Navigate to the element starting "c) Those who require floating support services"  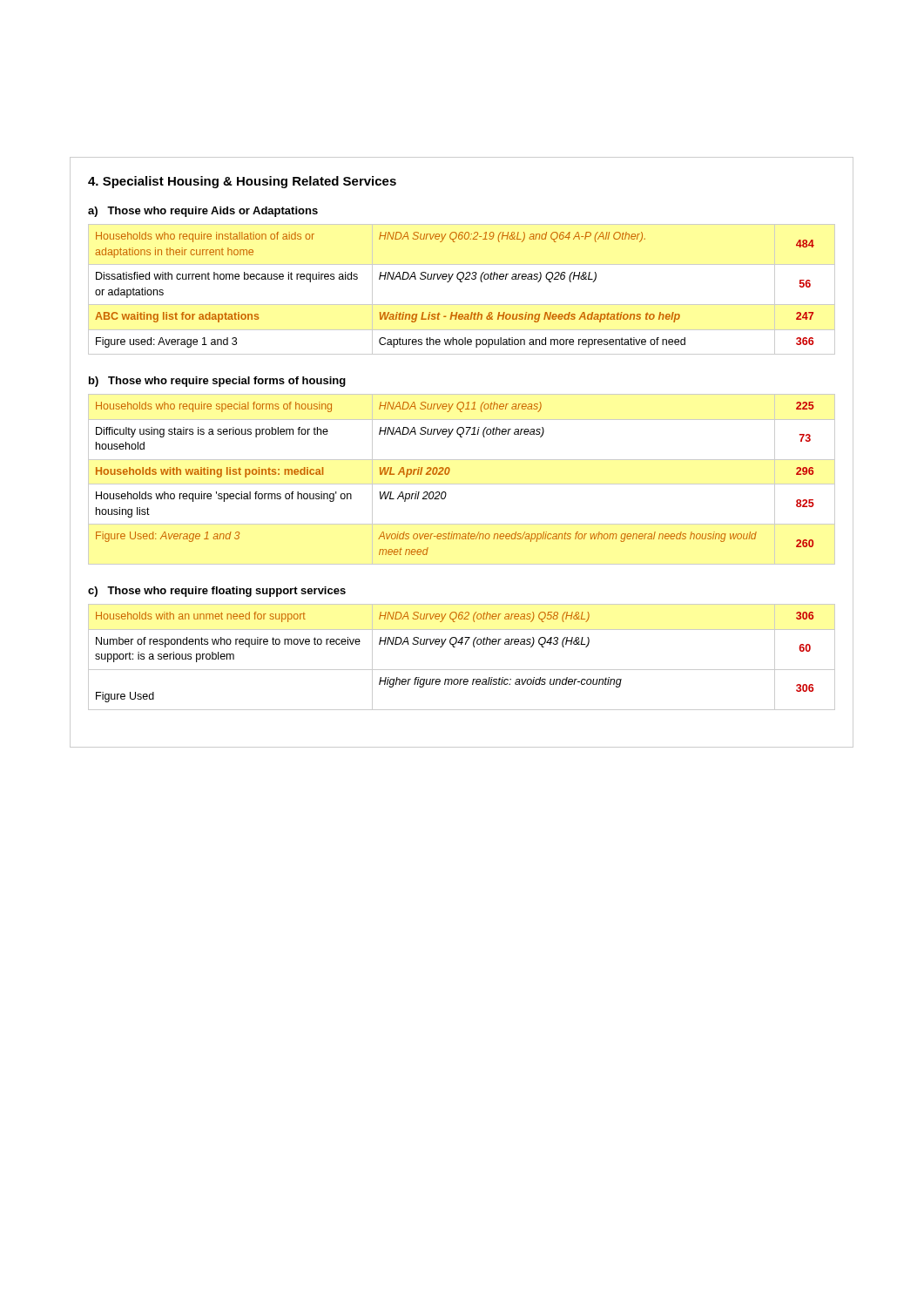point(217,590)
